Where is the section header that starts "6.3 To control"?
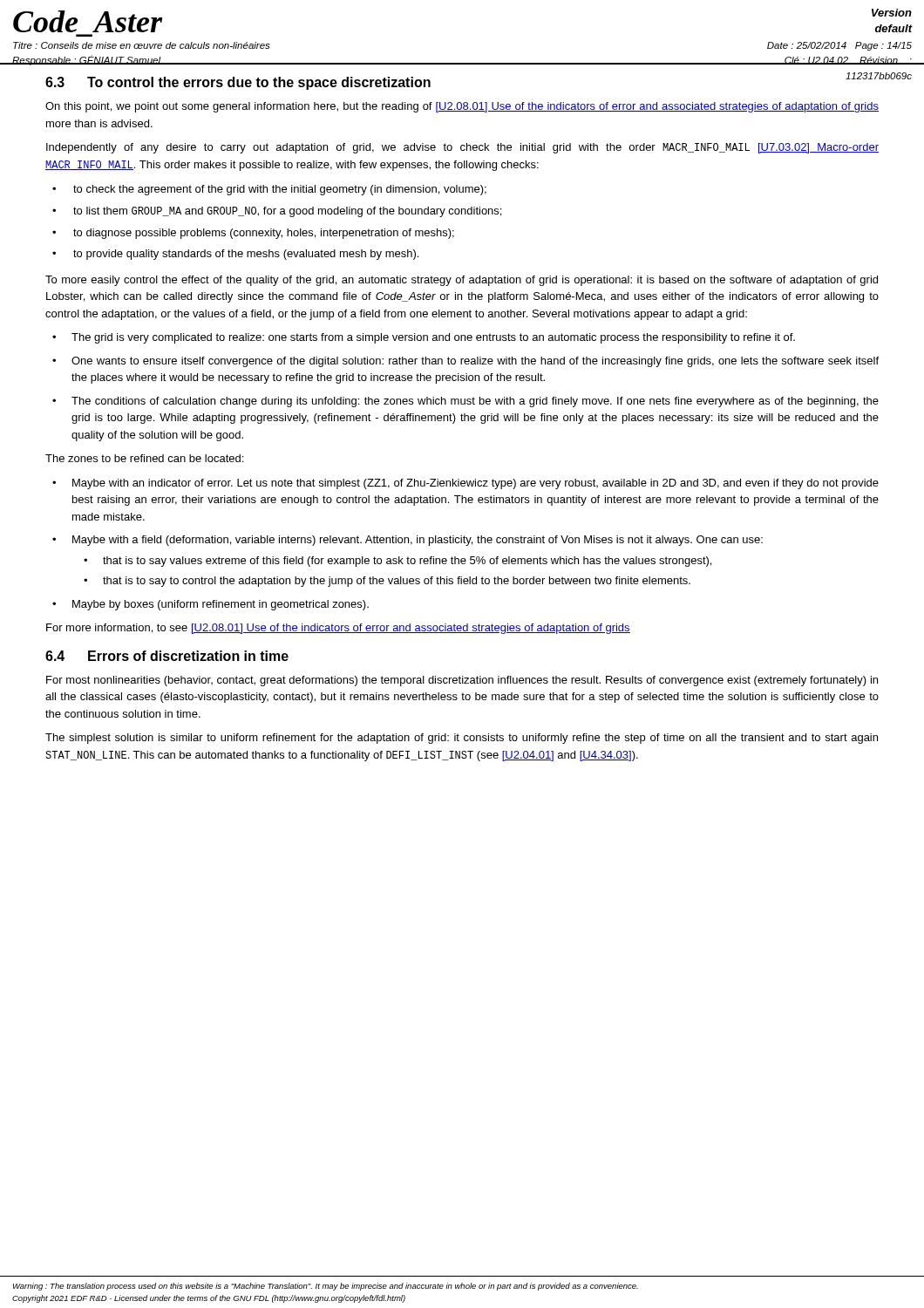The image size is (924, 1308). [238, 83]
